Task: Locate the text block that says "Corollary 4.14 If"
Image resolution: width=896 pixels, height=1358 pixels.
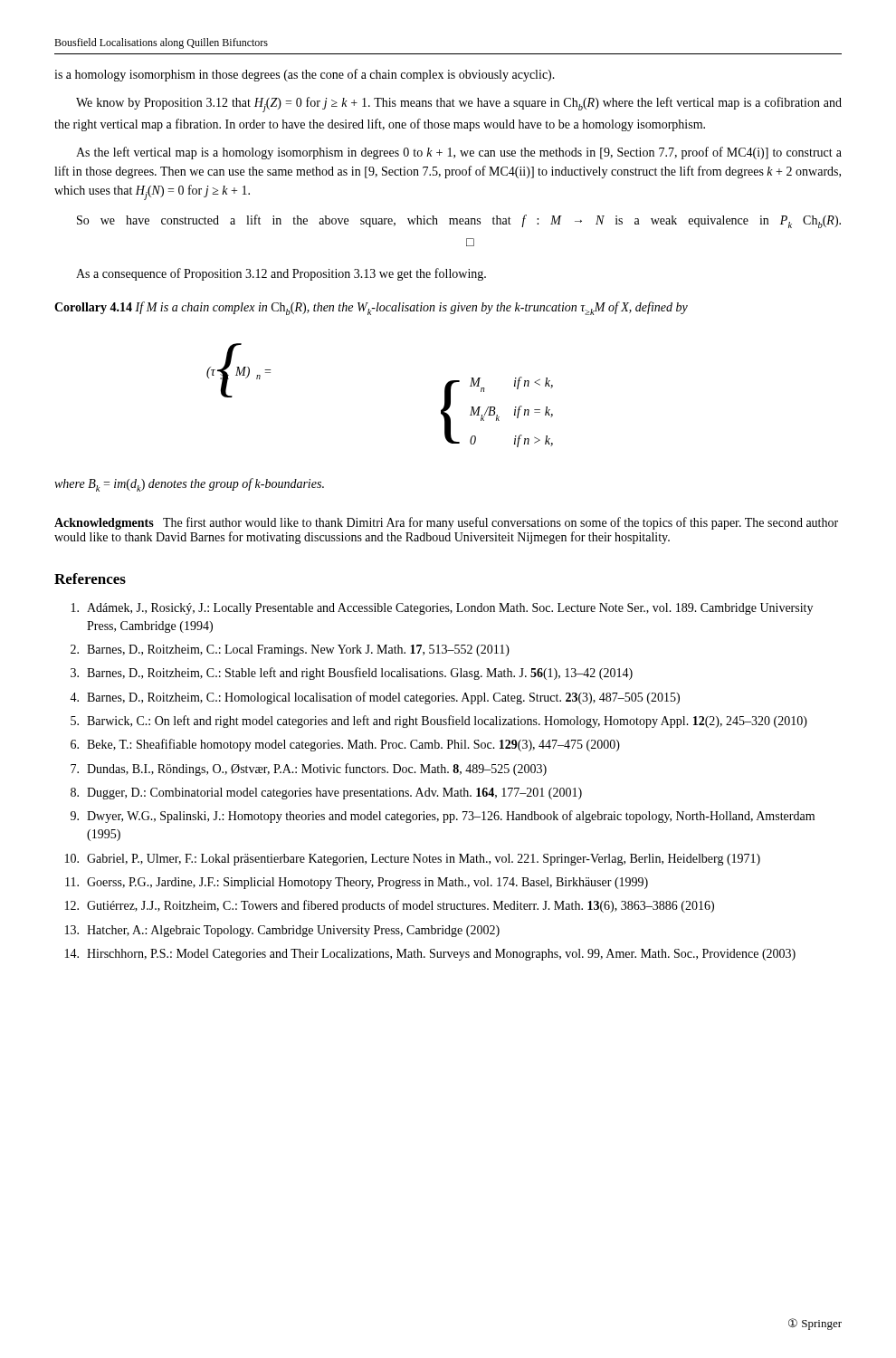Action: [x=448, y=308]
